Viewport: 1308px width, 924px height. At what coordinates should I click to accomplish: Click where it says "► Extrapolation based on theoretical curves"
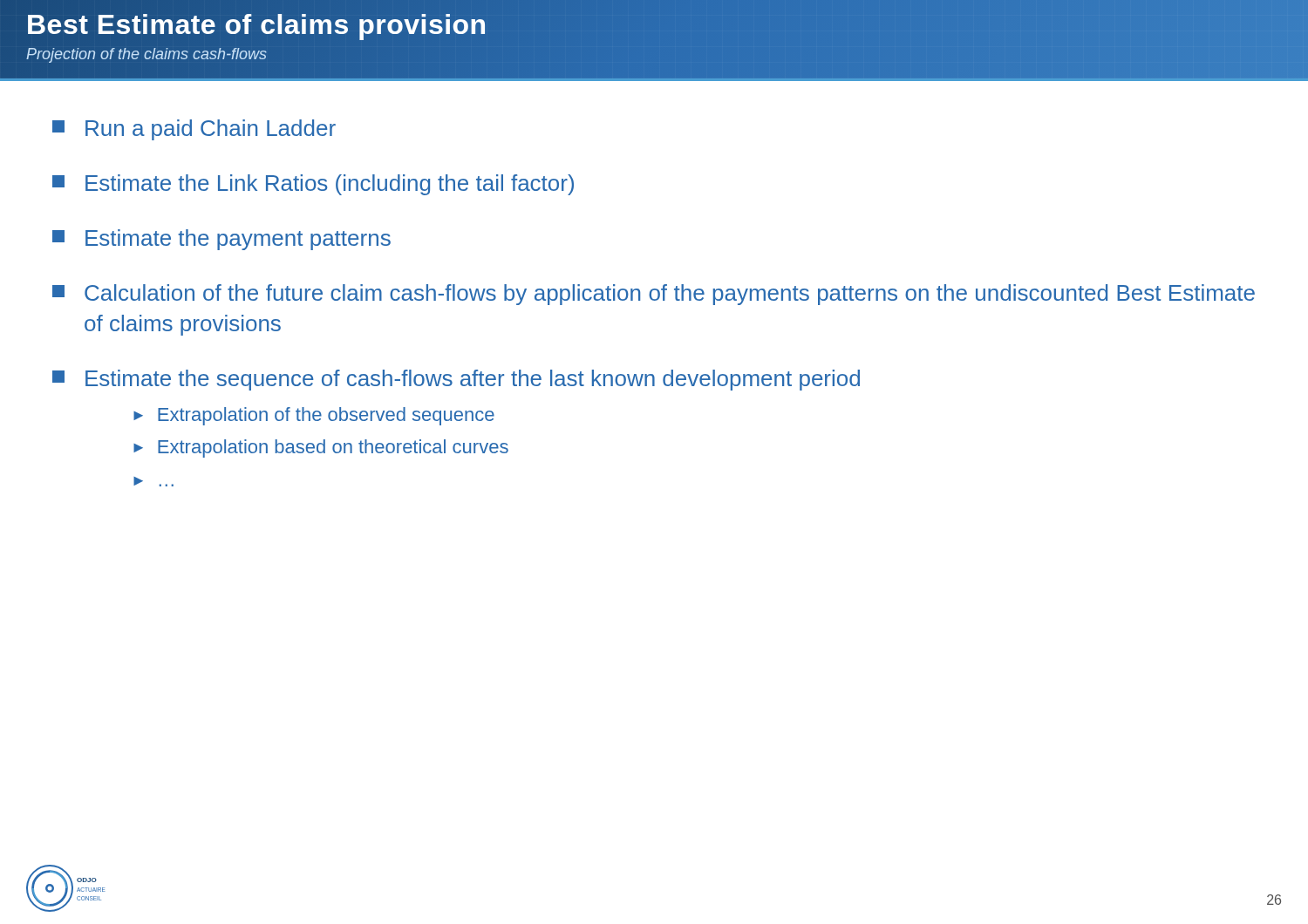[320, 447]
